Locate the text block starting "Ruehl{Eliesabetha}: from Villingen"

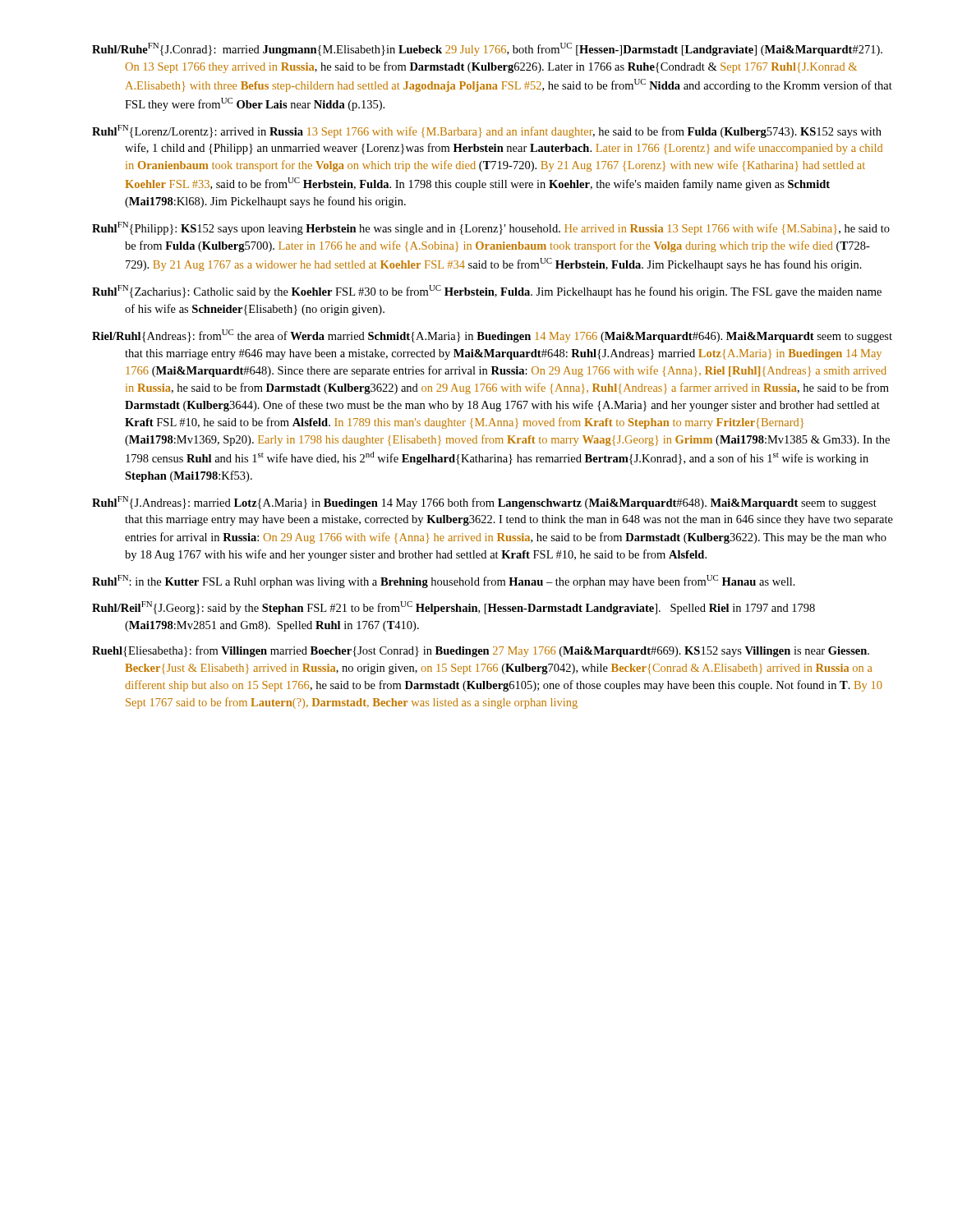point(487,677)
